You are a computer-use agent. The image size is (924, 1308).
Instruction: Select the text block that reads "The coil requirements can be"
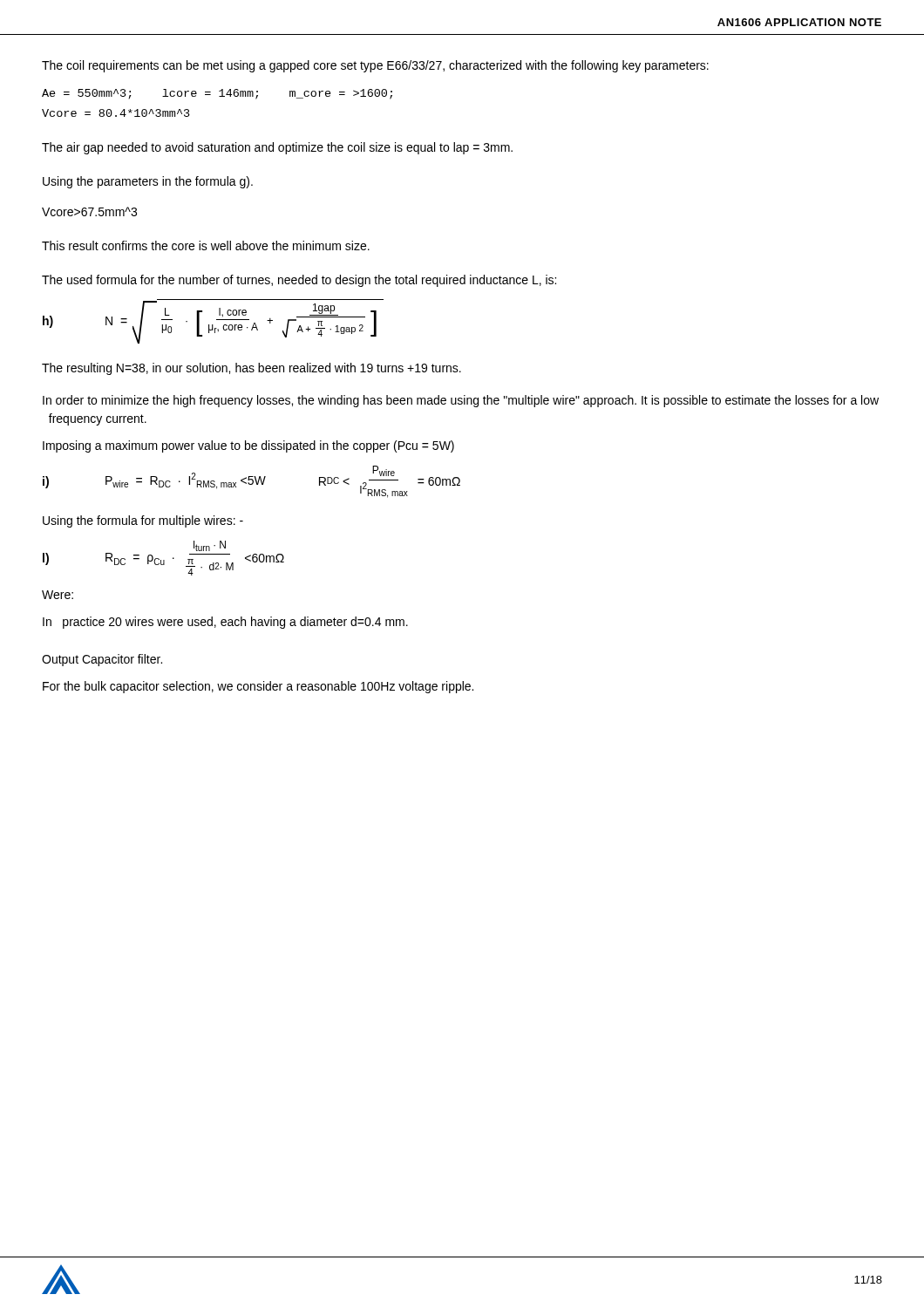pyautogui.click(x=376, y=65)
